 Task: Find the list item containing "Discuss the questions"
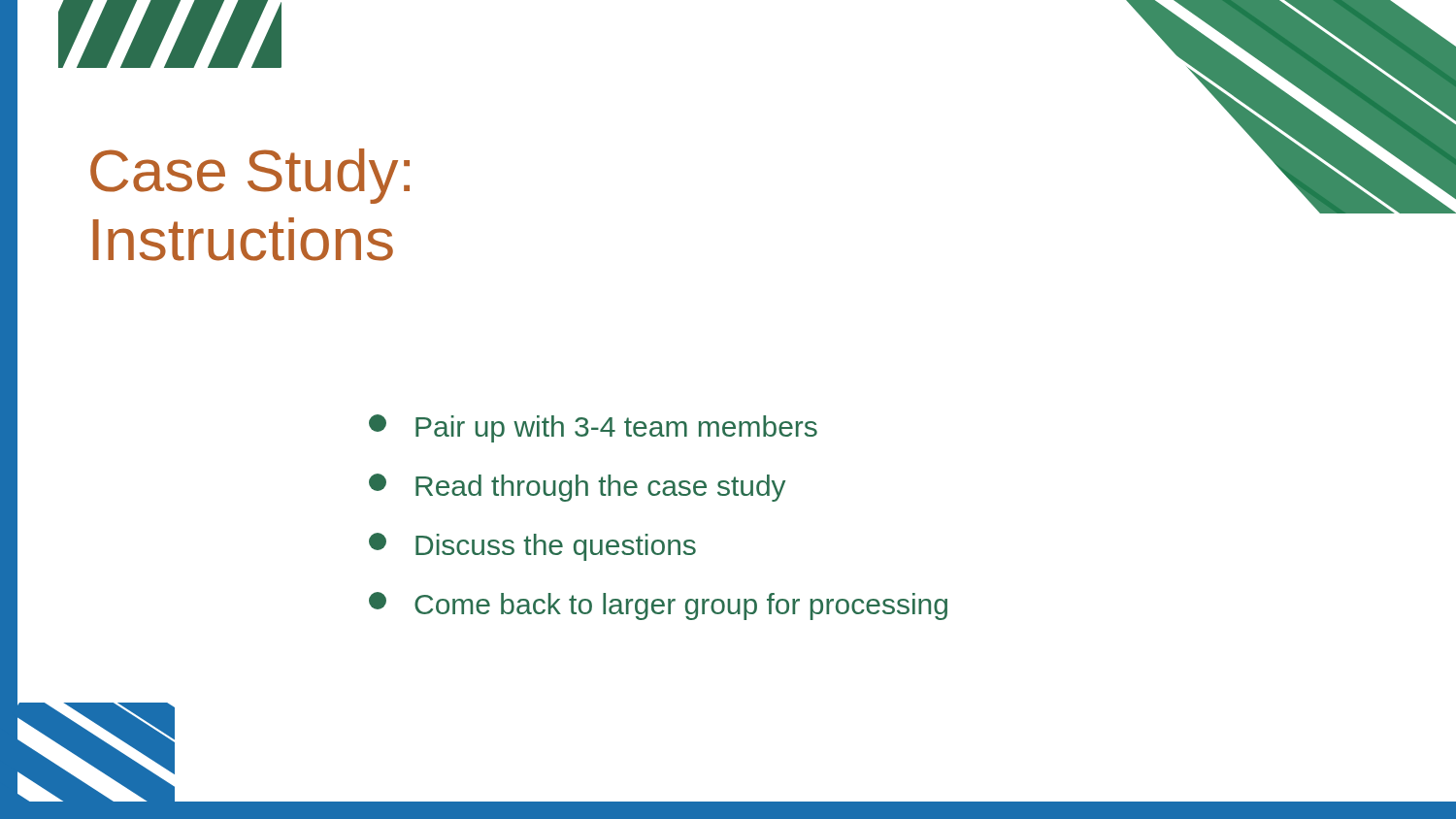point(533,545)
